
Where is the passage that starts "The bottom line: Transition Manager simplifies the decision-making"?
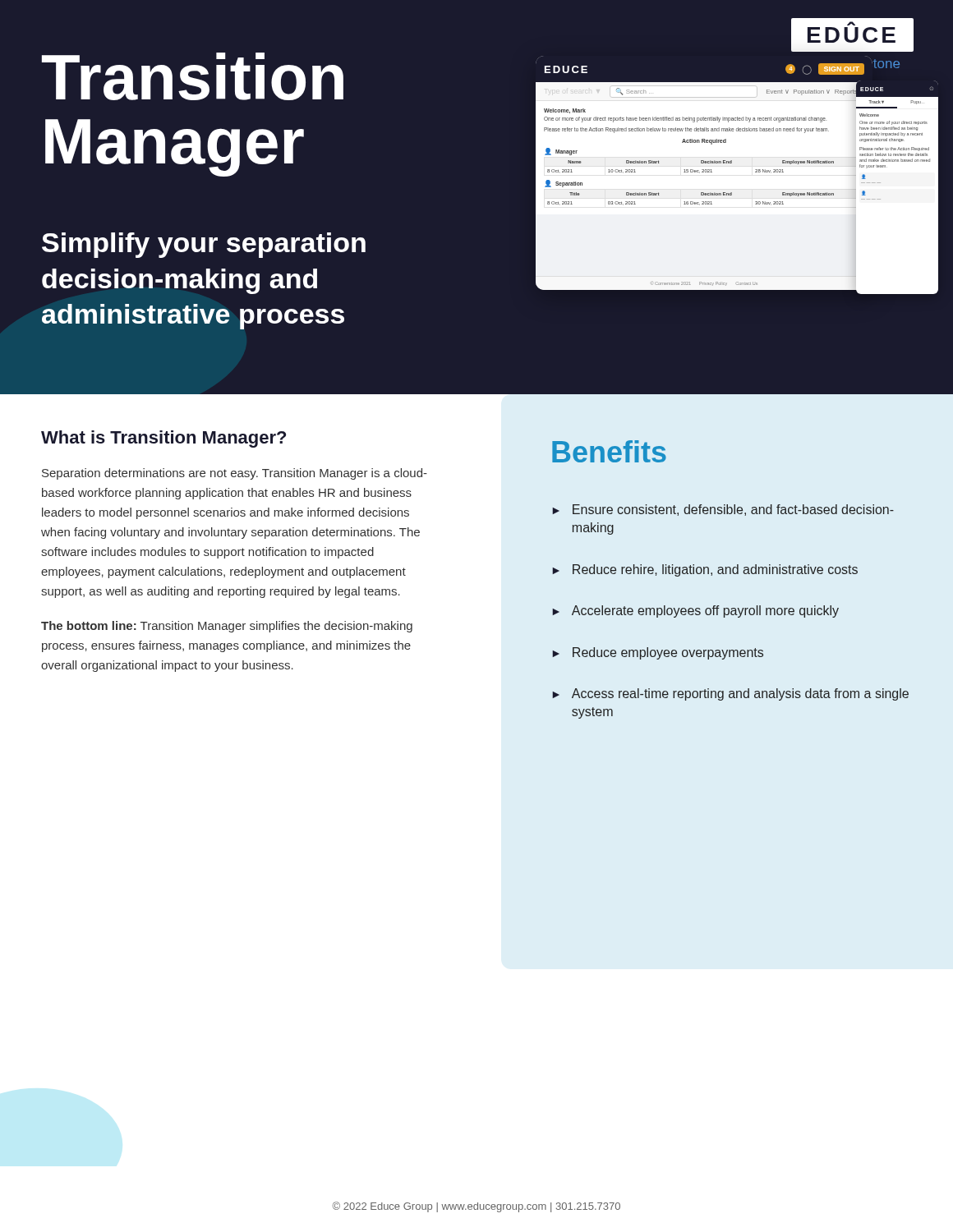click(227, 645)
